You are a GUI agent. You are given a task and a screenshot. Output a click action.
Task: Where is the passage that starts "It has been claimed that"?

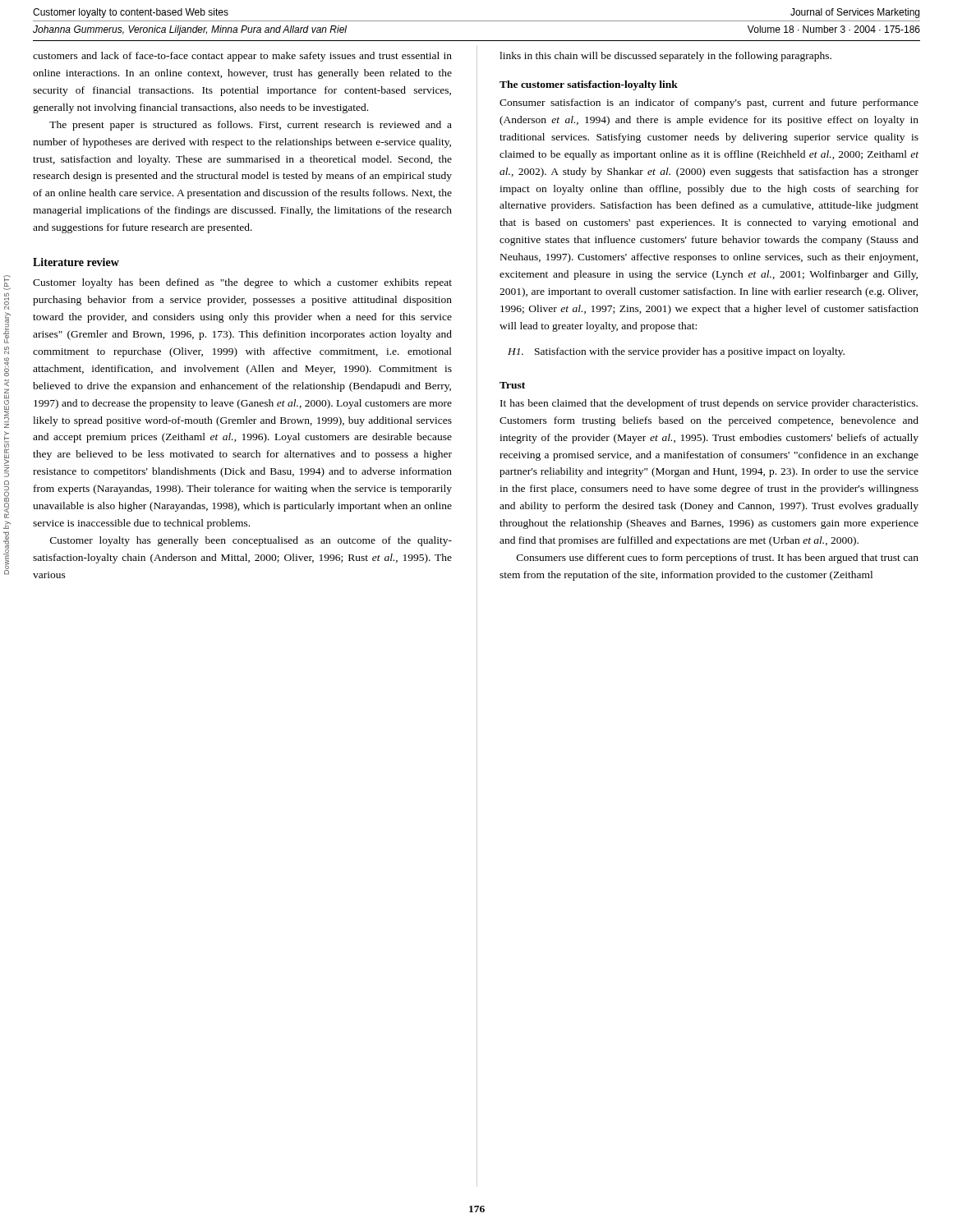(x=709, y=489)
